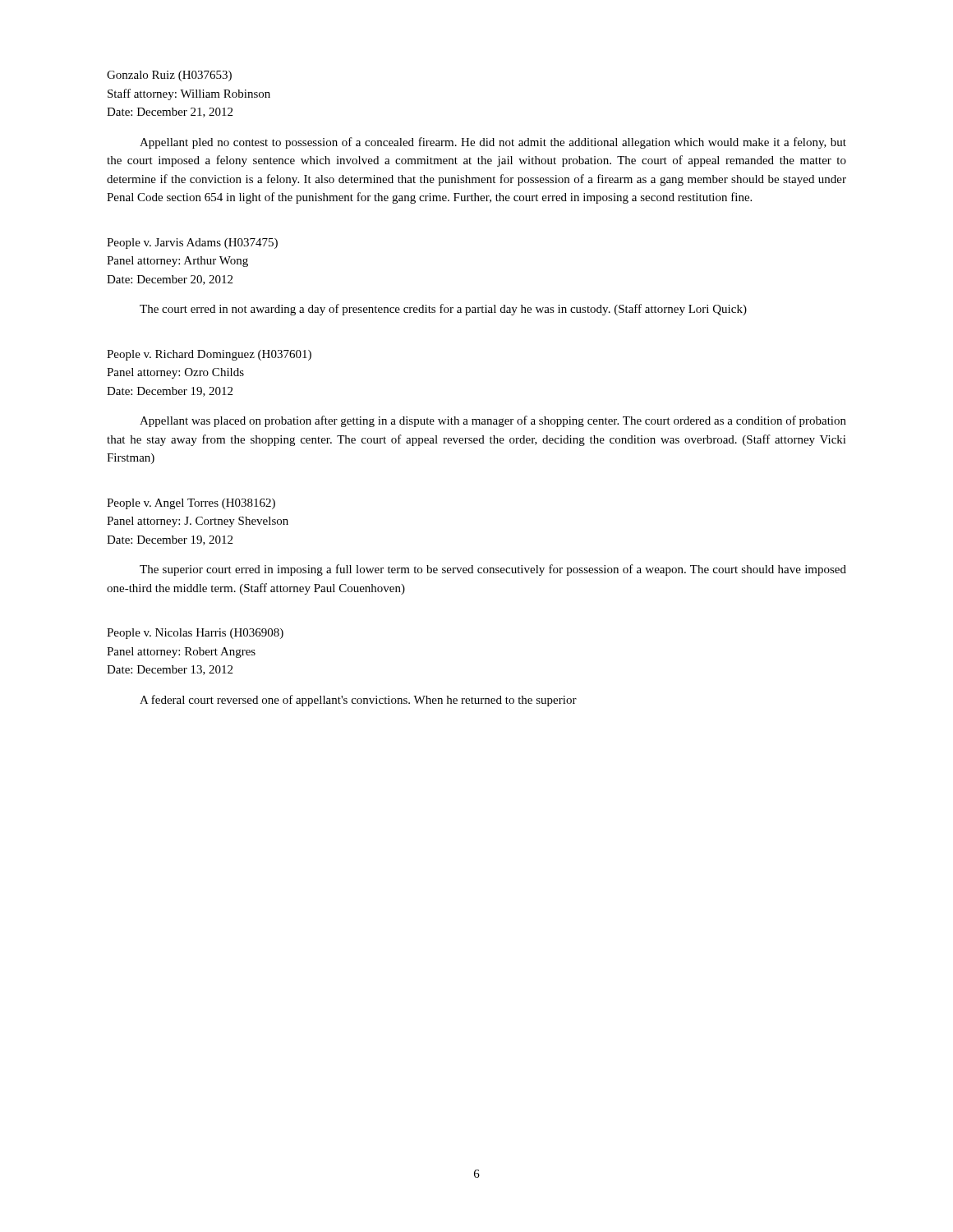Click on the text block that reads "People v. Richard Dominguez (H037601)"

coord(209,355)
